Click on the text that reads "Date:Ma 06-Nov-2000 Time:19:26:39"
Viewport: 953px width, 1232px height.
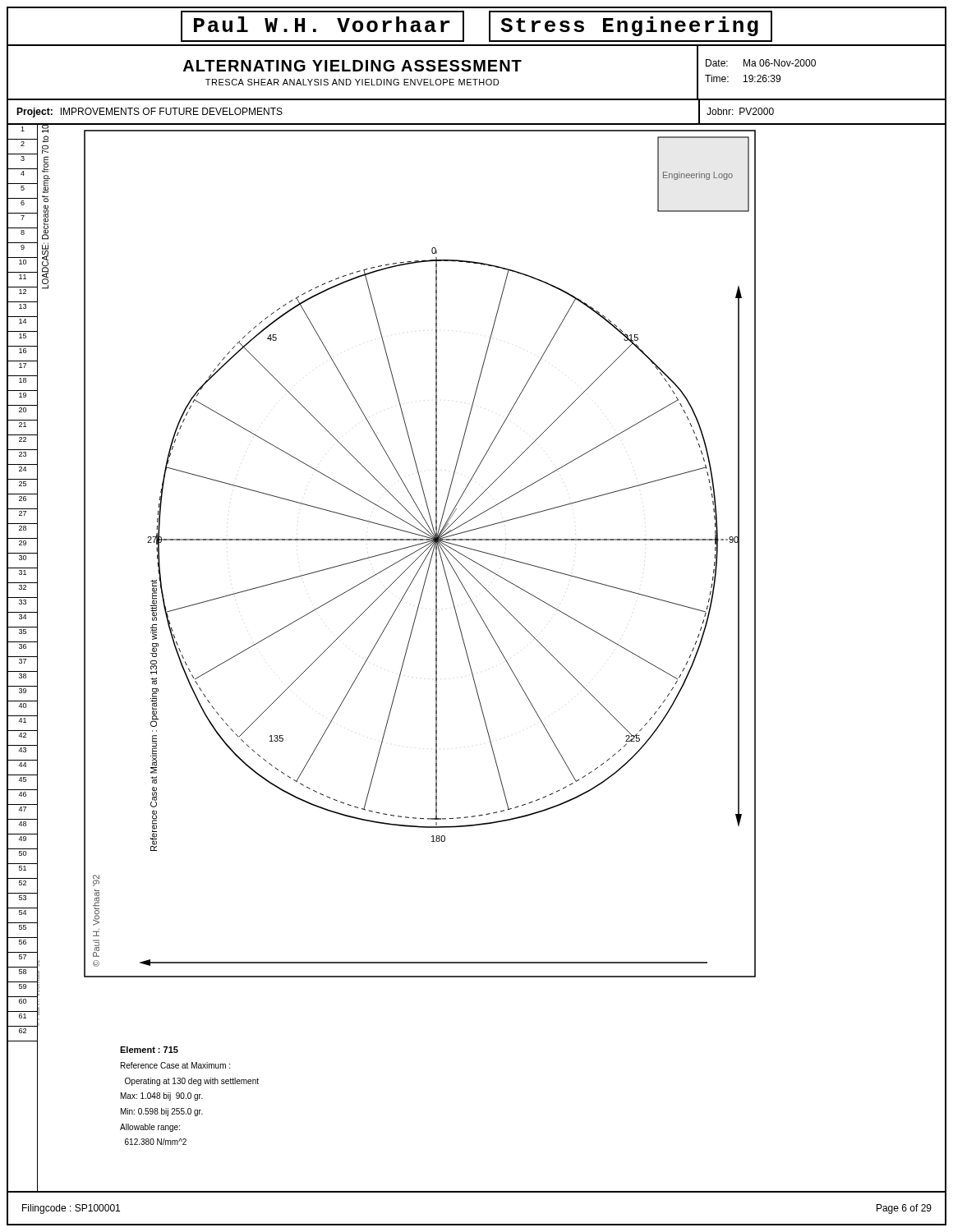tap(822, 71)
